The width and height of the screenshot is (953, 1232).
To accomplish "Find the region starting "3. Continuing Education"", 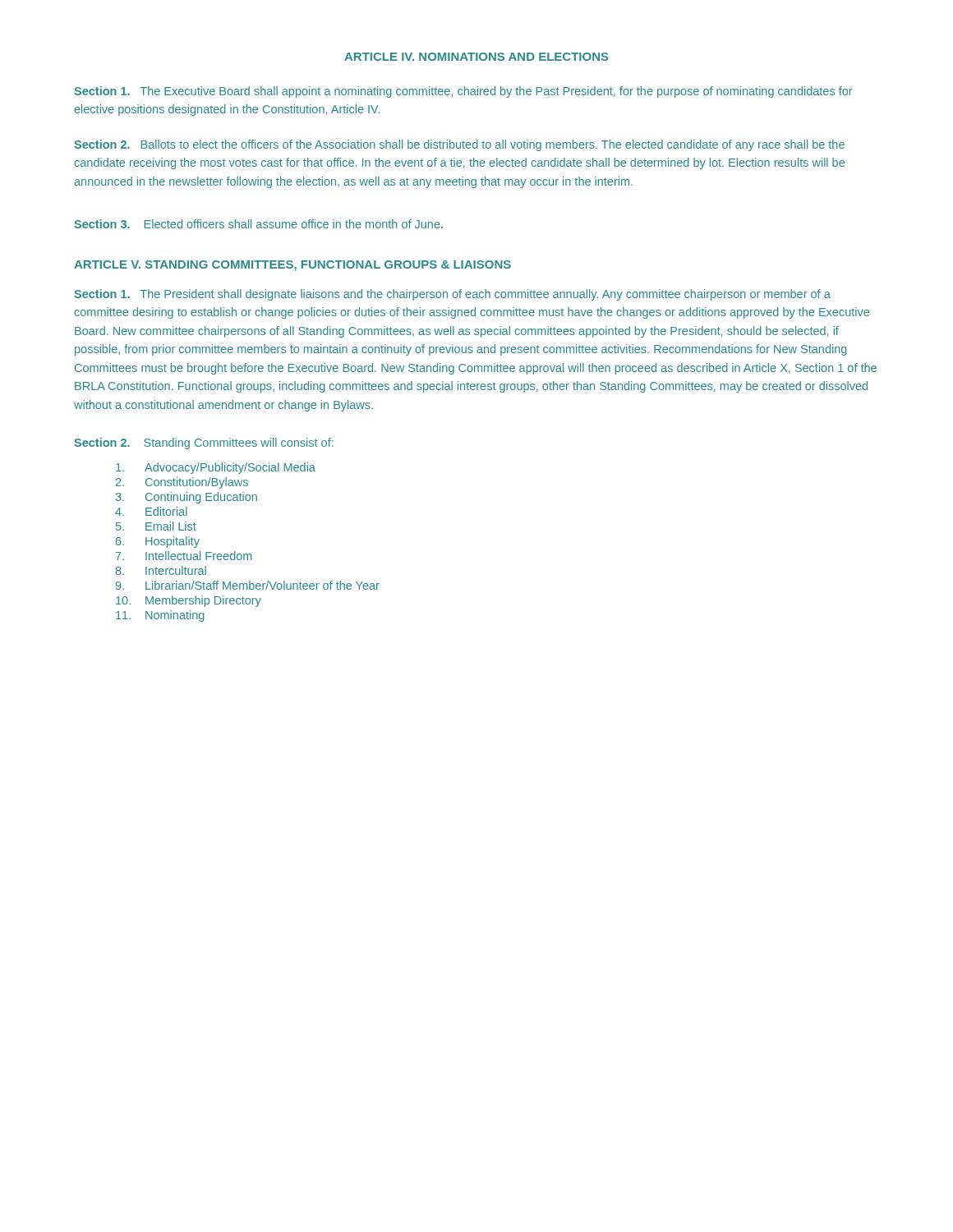I will click(x=186, y=497).
